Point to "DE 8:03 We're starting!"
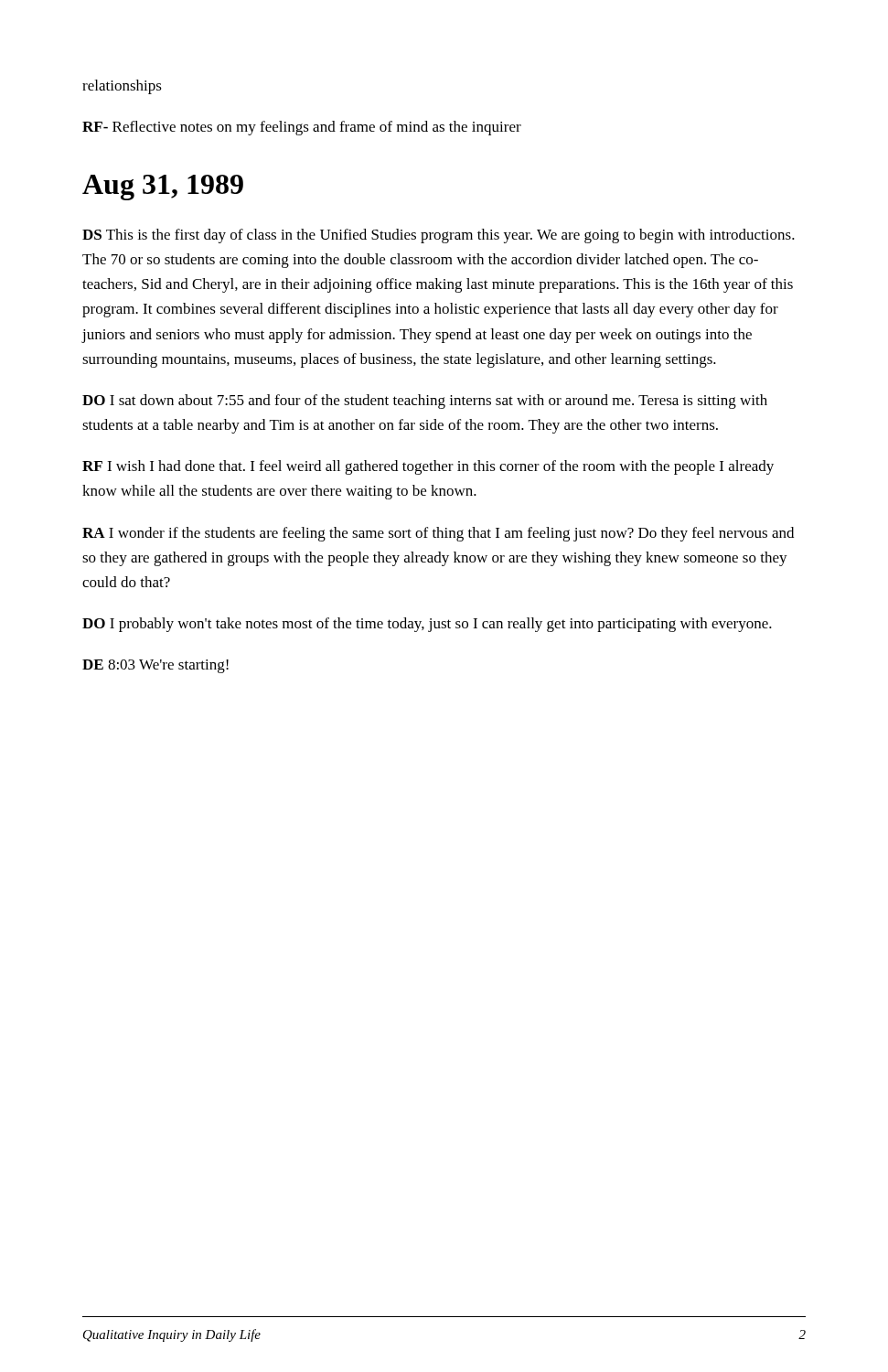Screen dimensions: 1372x888 [156, 665]
